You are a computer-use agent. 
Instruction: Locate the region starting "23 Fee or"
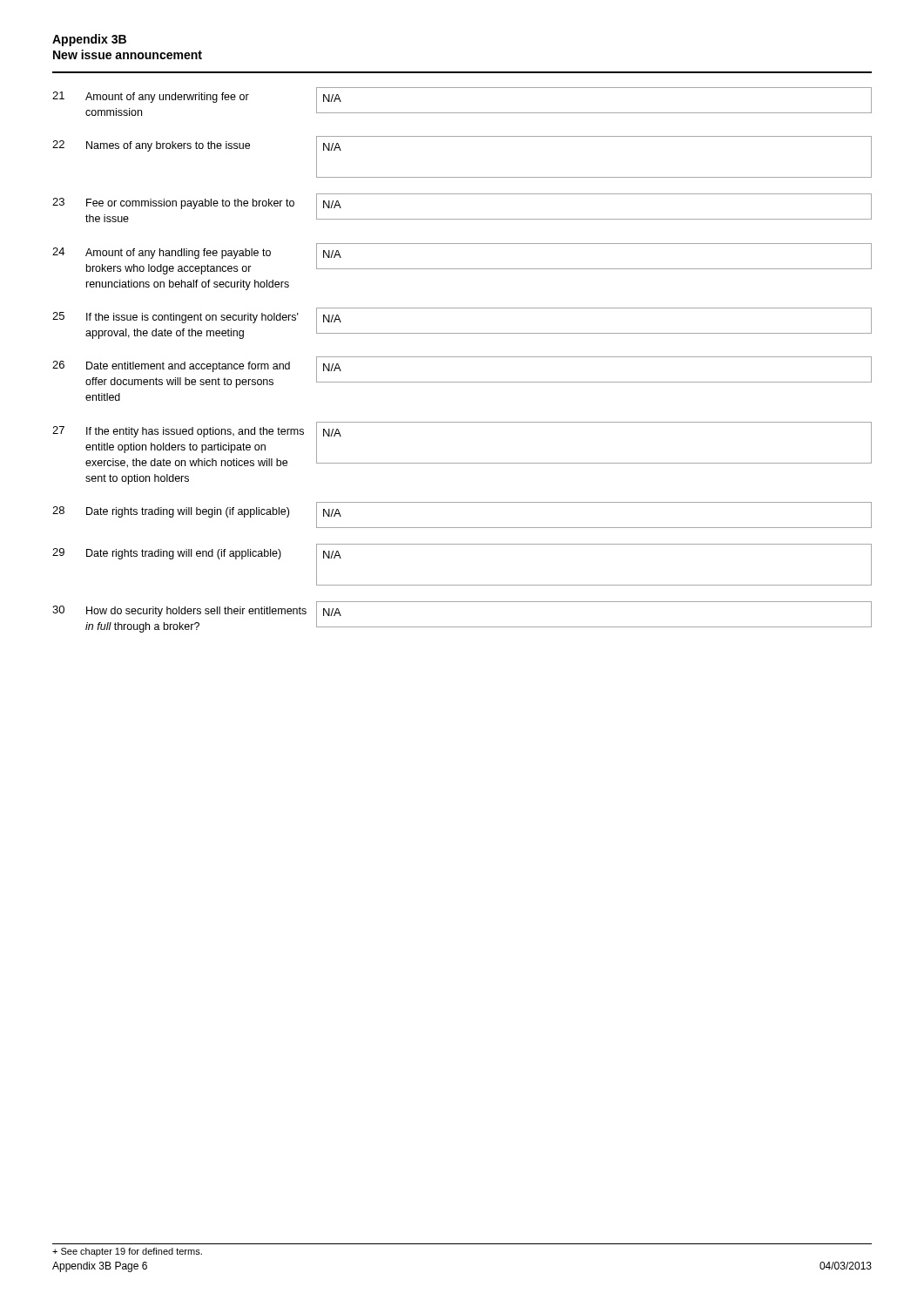point(462,210)
